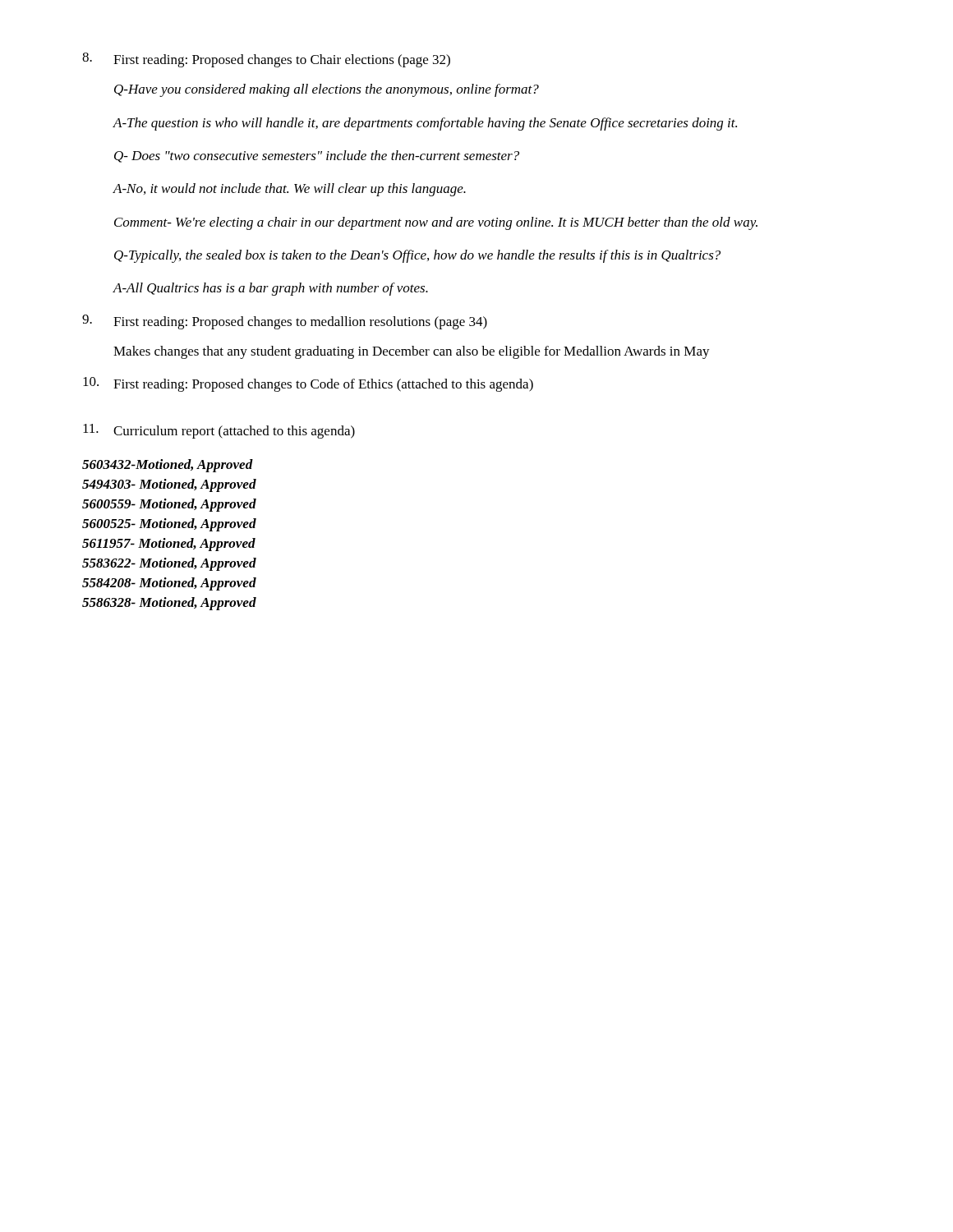This screenshot has height=1232, width=953.
Task: Click on the element starting "8. First reading: Proposed changes to"
Action: click(266, 60)
